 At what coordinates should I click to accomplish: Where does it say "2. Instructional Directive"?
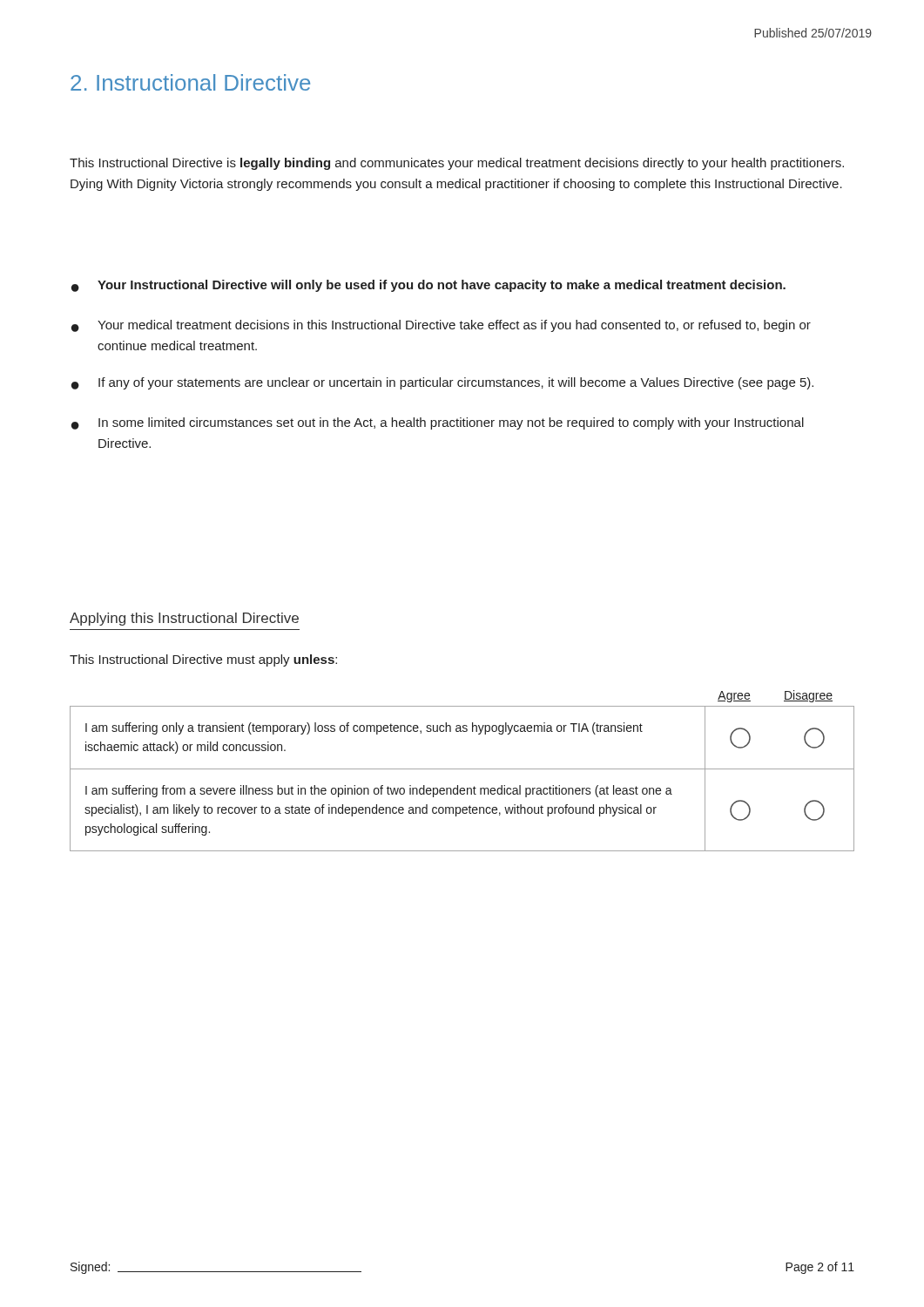click(190, 83)
